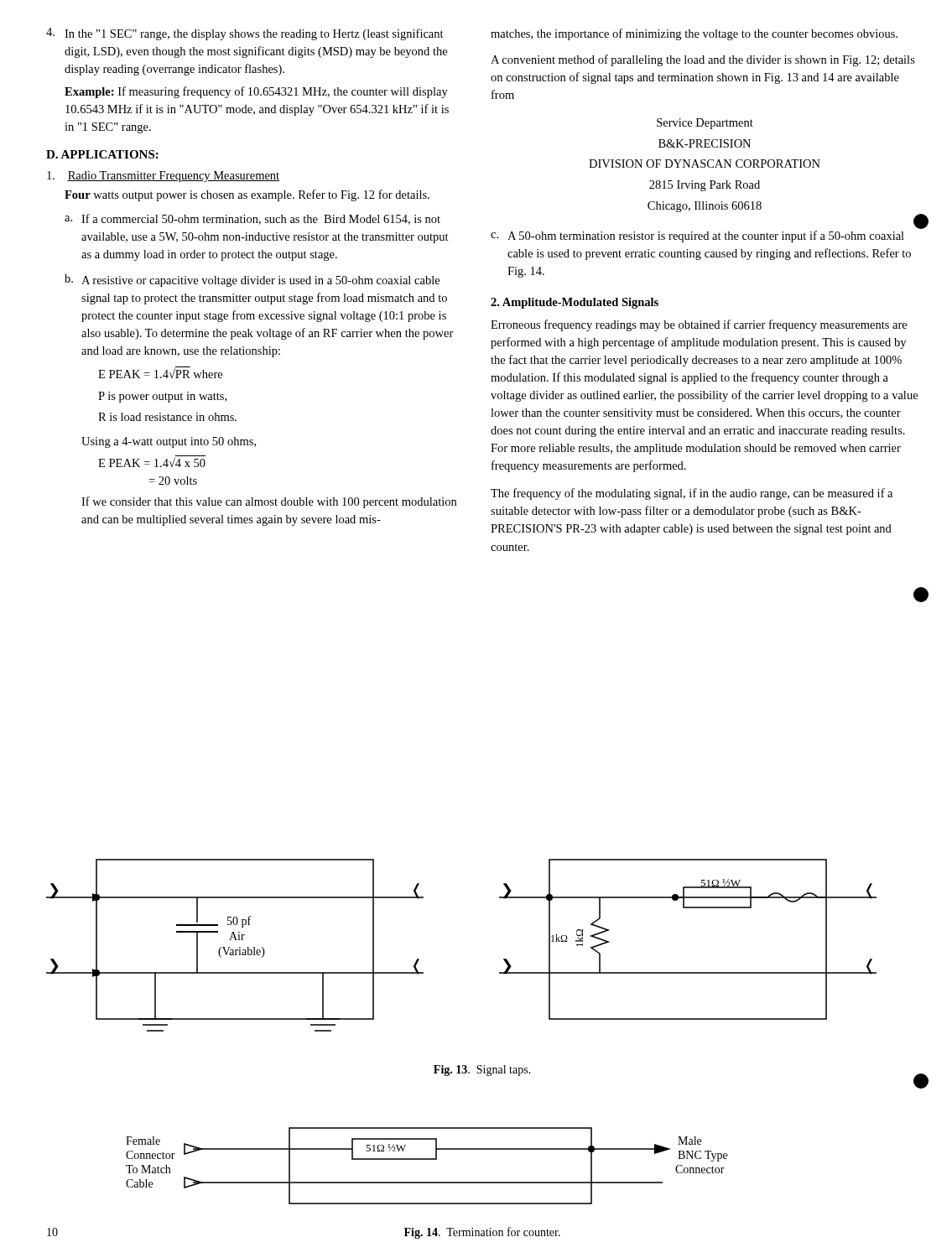Click where it says "Fig. 14. Termination for counter."
Screen dimensions: 1258x952
(x=482, y=1232)
